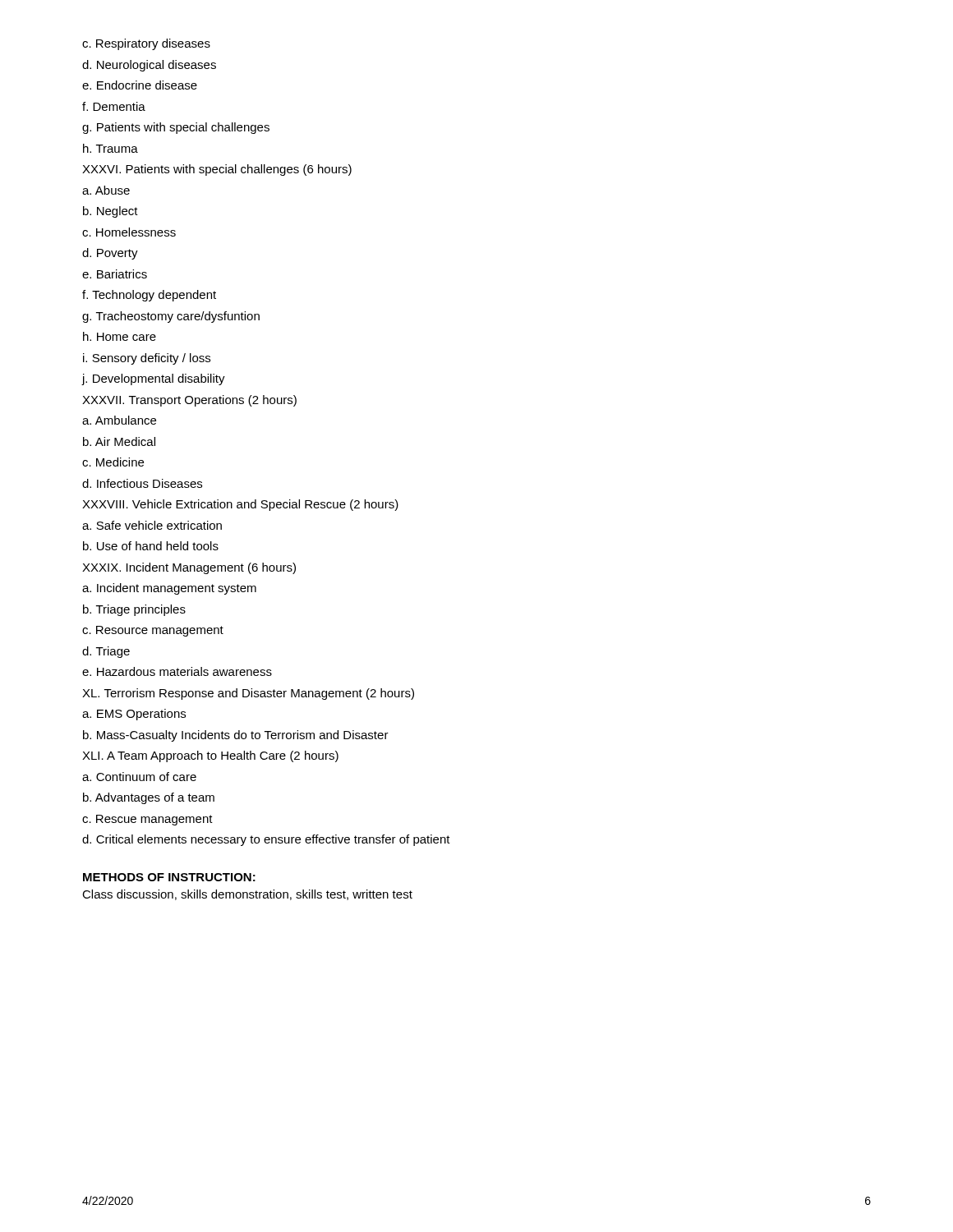Point to "b. Use of hand held tools"
The height and width of the screenshot is (1232, 953).
(150, 546)
